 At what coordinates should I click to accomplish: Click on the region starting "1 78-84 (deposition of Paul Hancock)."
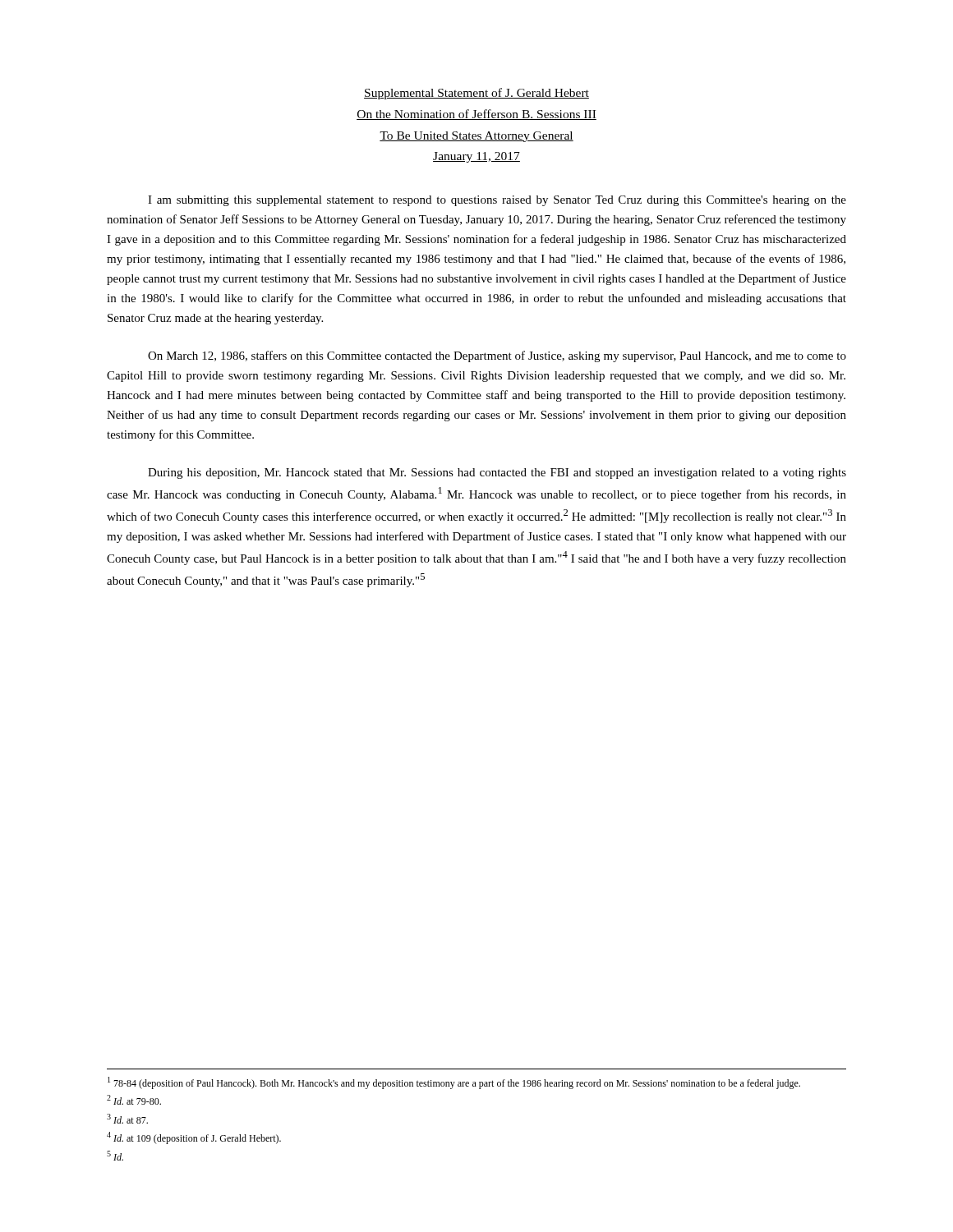point(454,1082)
